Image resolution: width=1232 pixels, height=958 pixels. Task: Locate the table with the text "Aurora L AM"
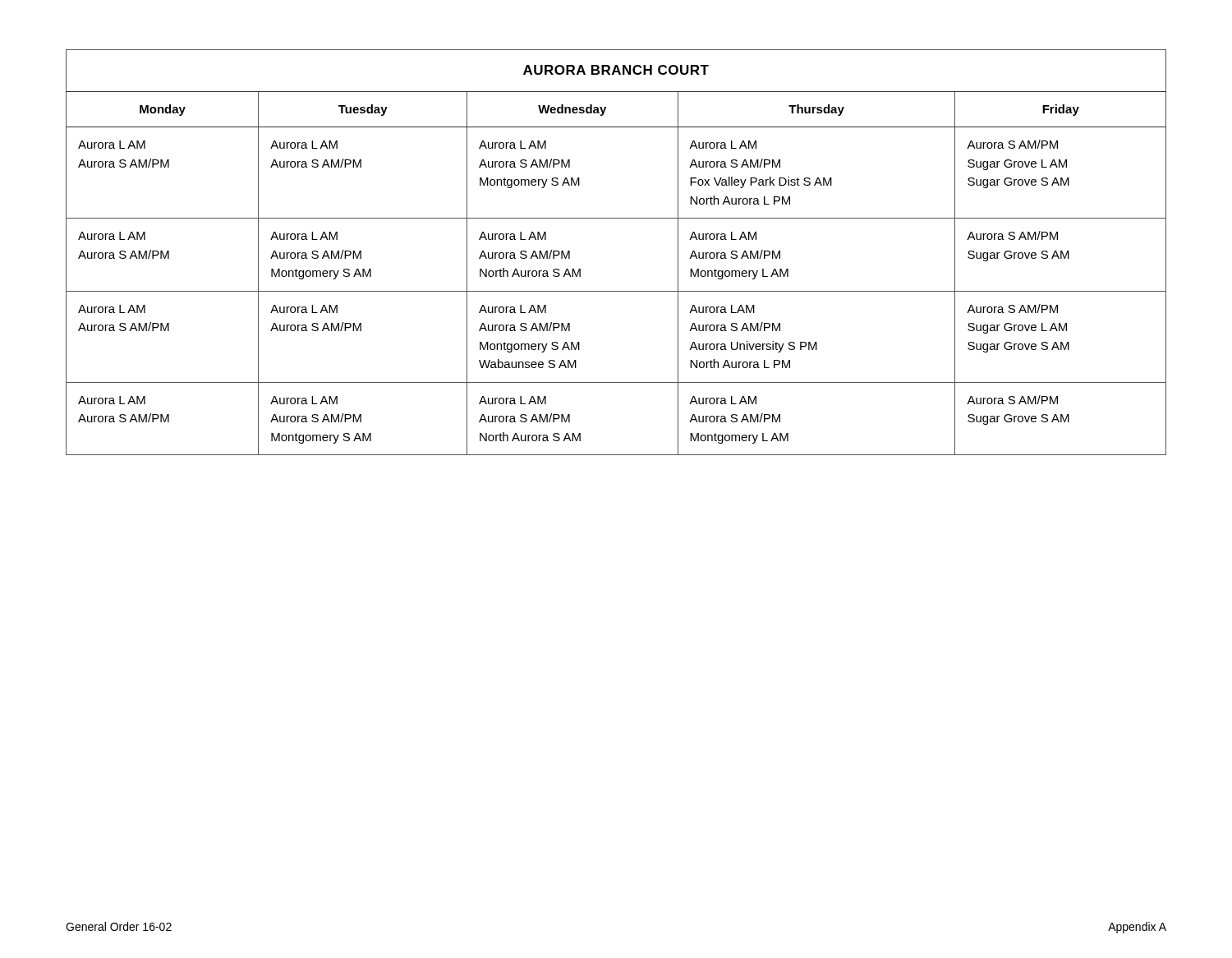pos(616,252)
